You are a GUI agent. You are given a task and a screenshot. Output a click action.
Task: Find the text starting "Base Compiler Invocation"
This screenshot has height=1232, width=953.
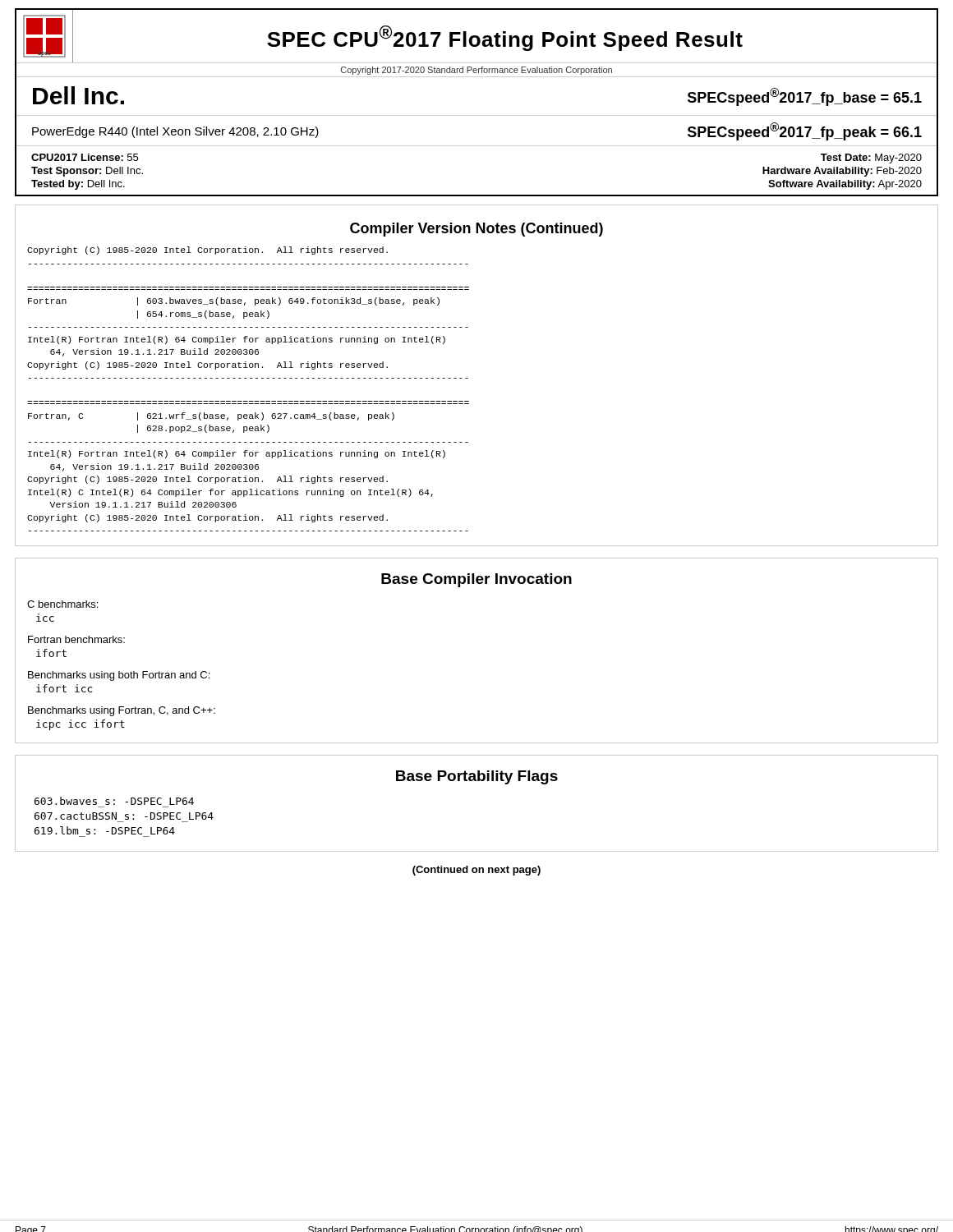(x=476, y=579)
